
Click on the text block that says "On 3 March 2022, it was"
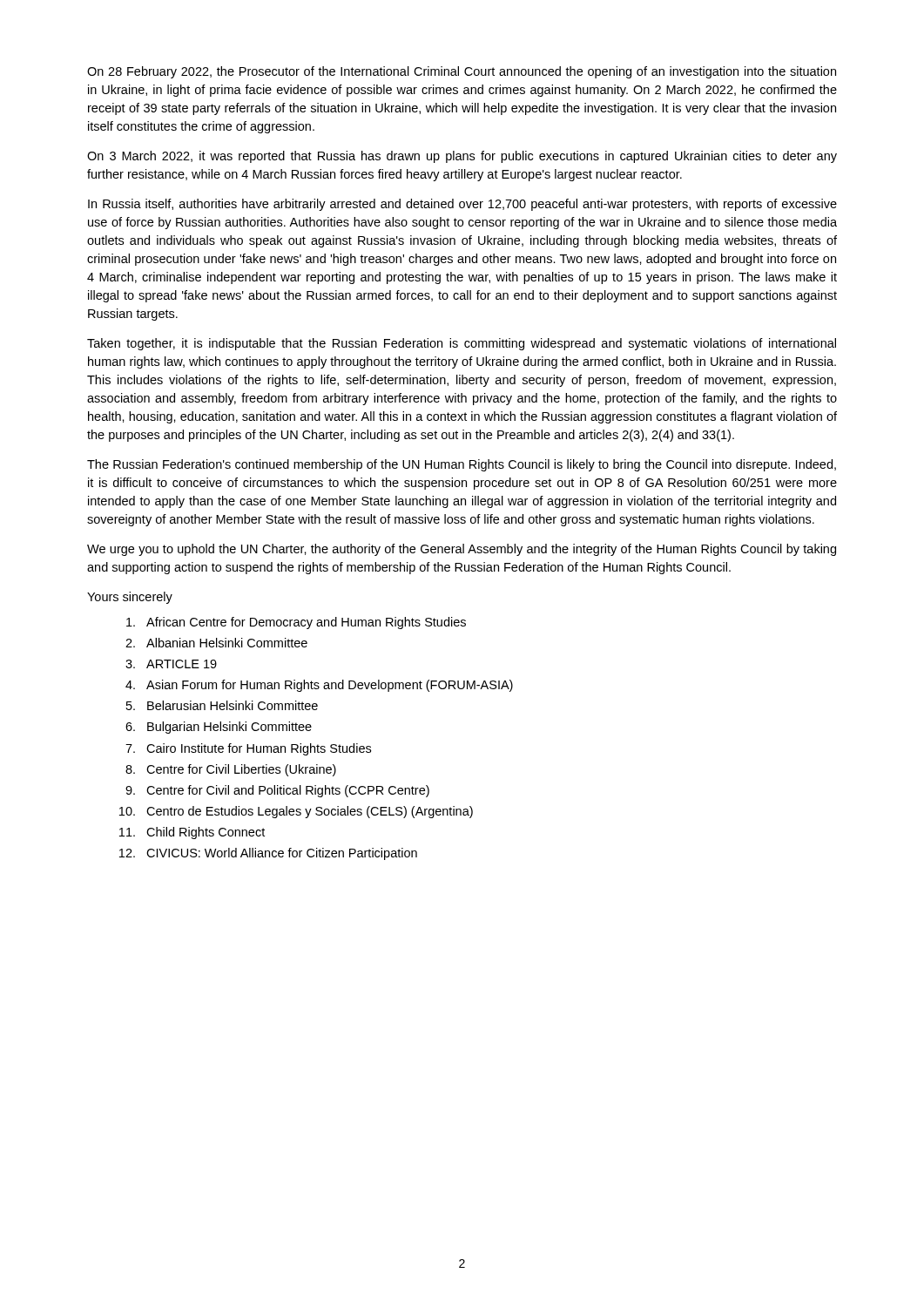462,165
